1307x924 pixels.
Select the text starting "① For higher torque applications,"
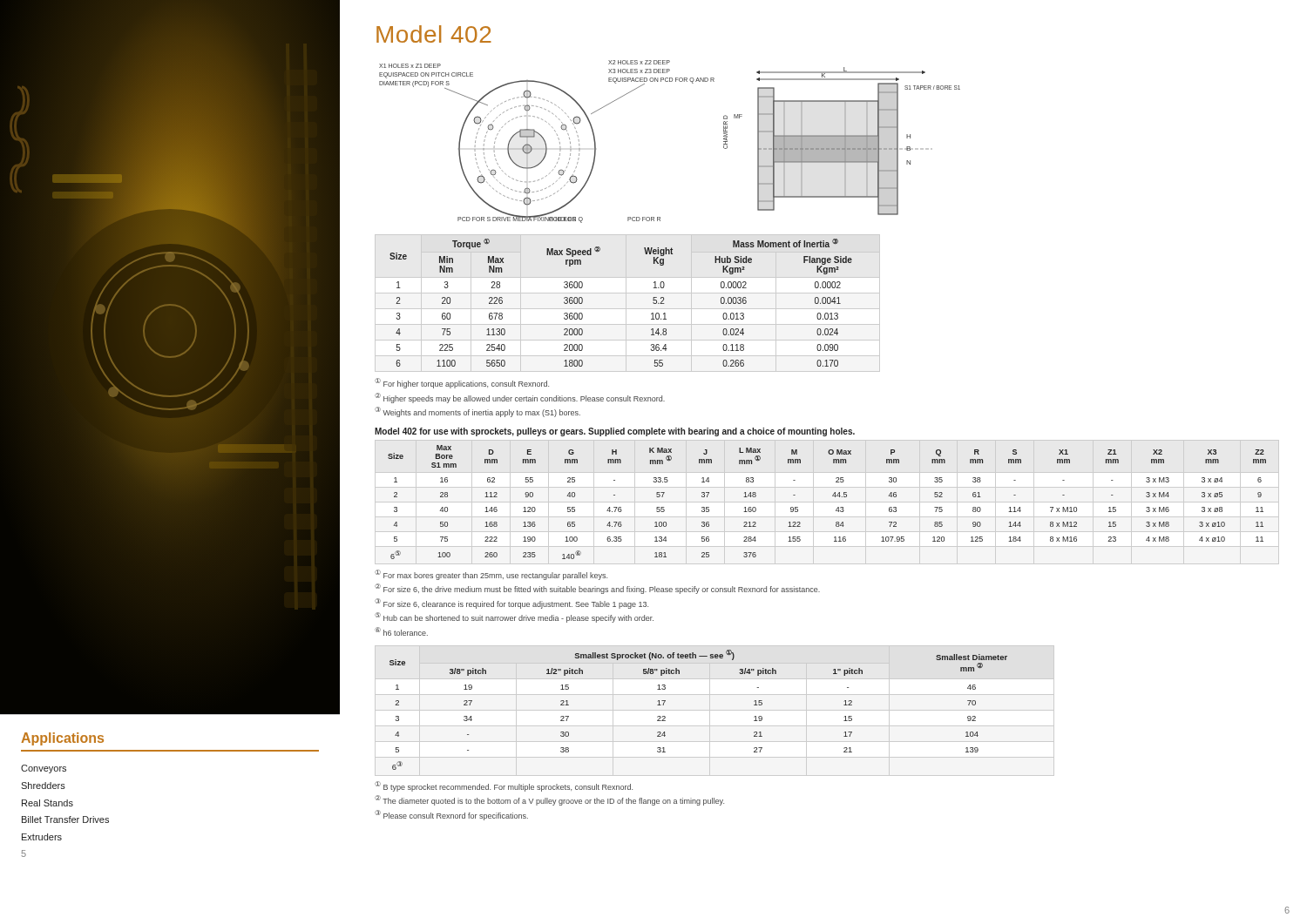click(462, 383)
